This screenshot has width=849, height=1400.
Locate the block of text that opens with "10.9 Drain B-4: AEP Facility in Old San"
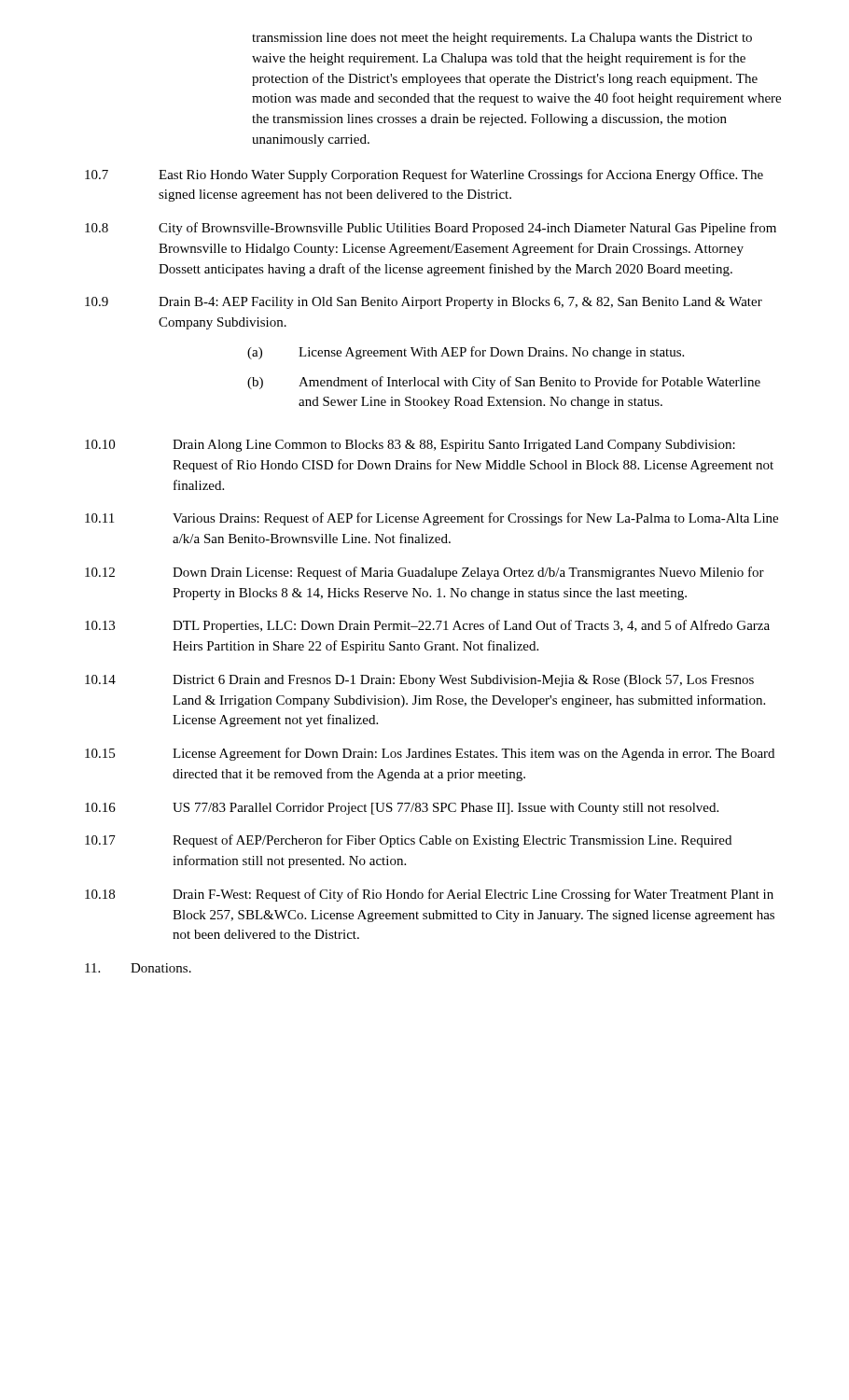pos(434,357)
